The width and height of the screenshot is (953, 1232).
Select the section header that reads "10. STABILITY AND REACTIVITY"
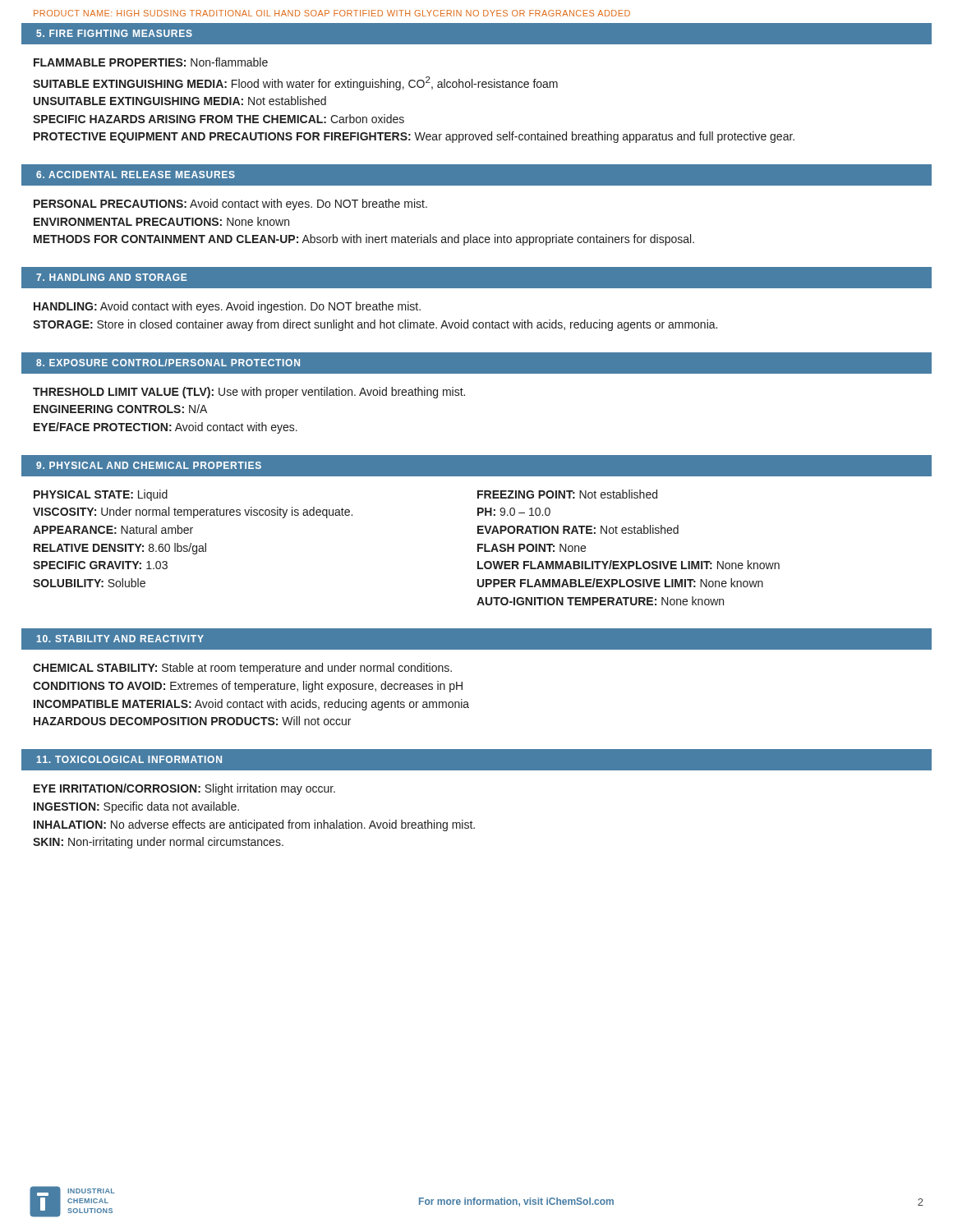tap(120, 639)
